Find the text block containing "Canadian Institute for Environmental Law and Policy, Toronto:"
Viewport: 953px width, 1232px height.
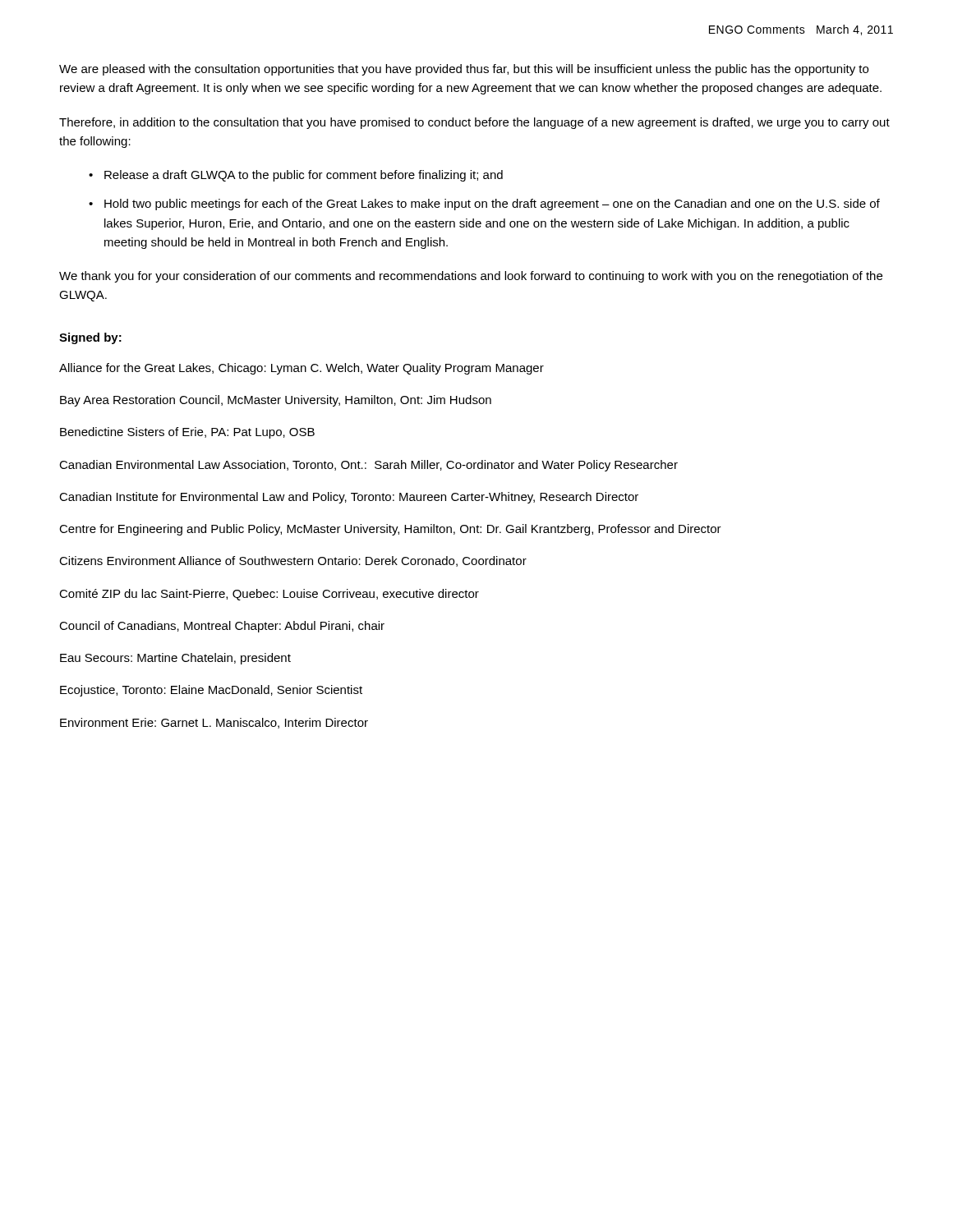pos(349,496)
